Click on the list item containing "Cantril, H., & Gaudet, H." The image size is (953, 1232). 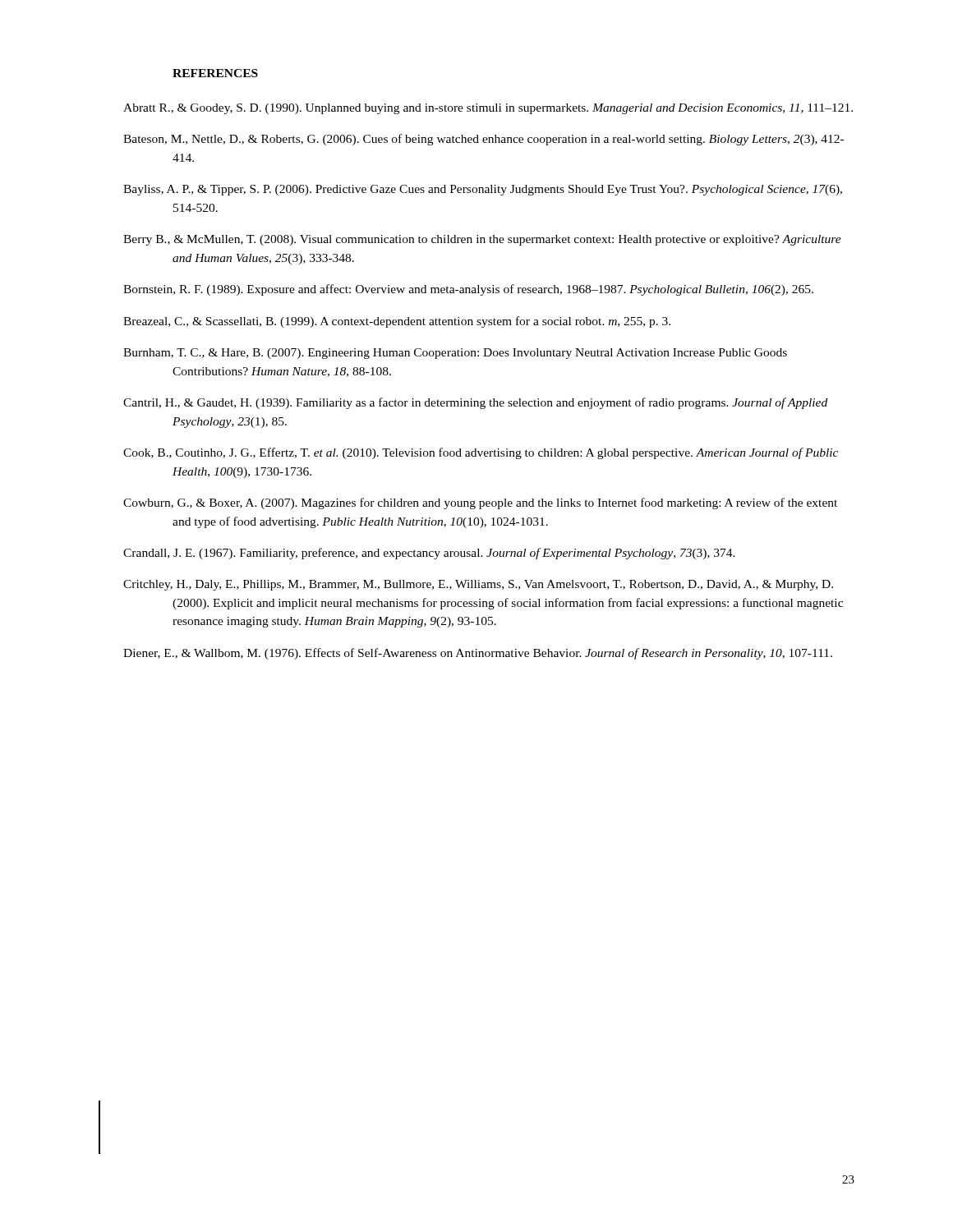(475, 411)
